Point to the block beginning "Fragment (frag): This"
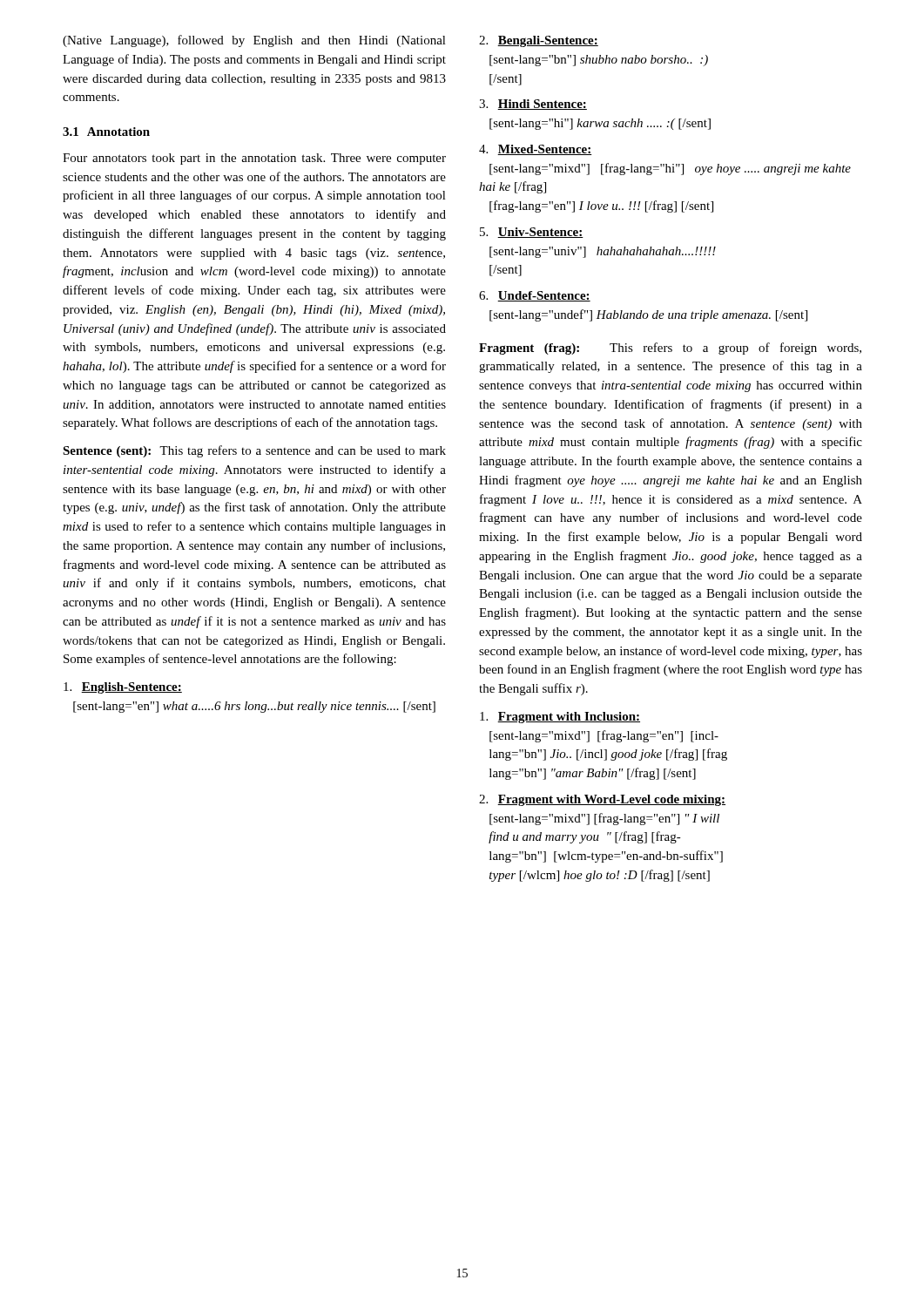The image size is (924, 1307). coord(671,519)
